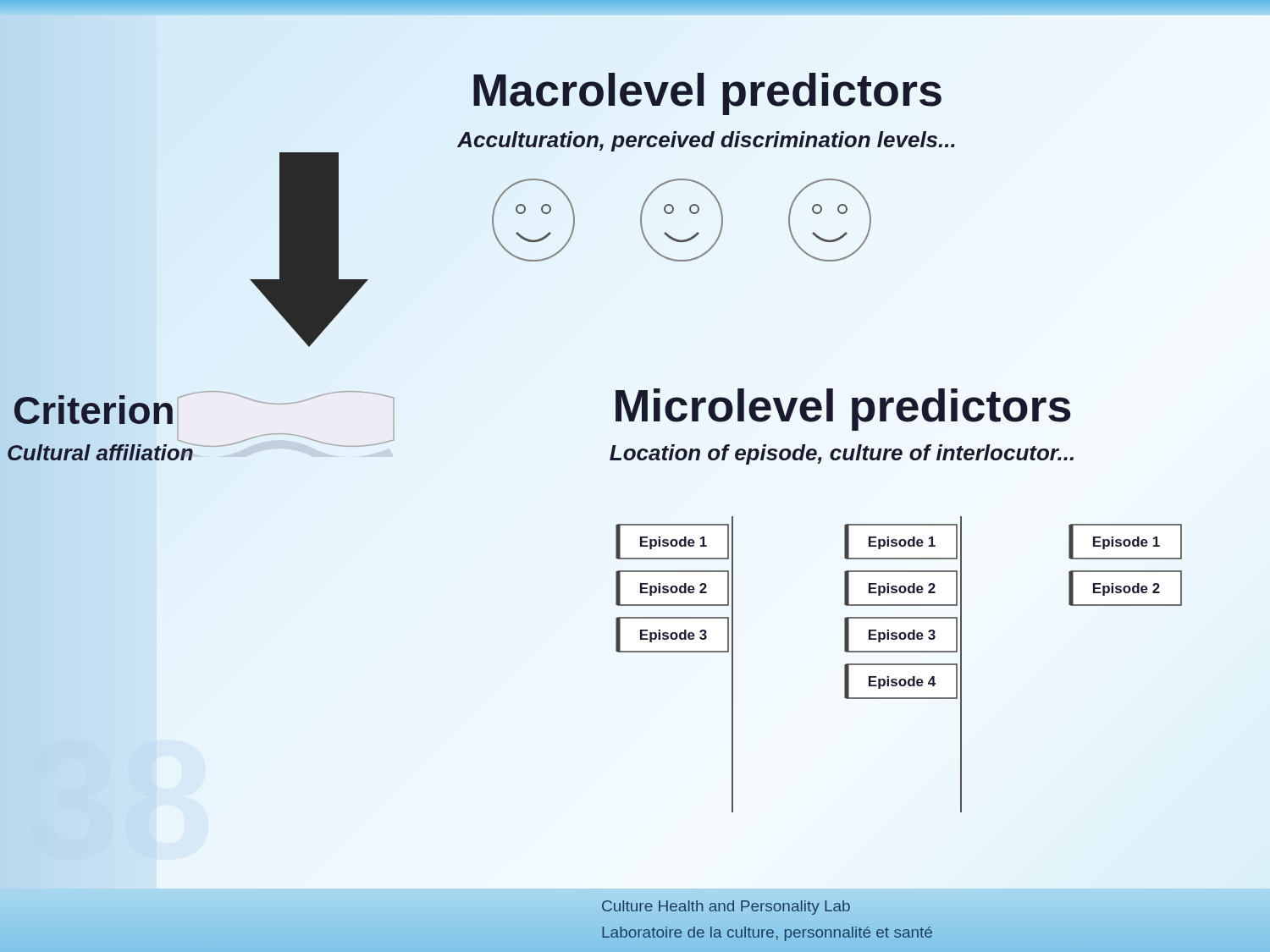Click on the text with the text "Cultural affiliation"
The height and width of the screenshot is (952, 1270).
(x=100, y=453)
